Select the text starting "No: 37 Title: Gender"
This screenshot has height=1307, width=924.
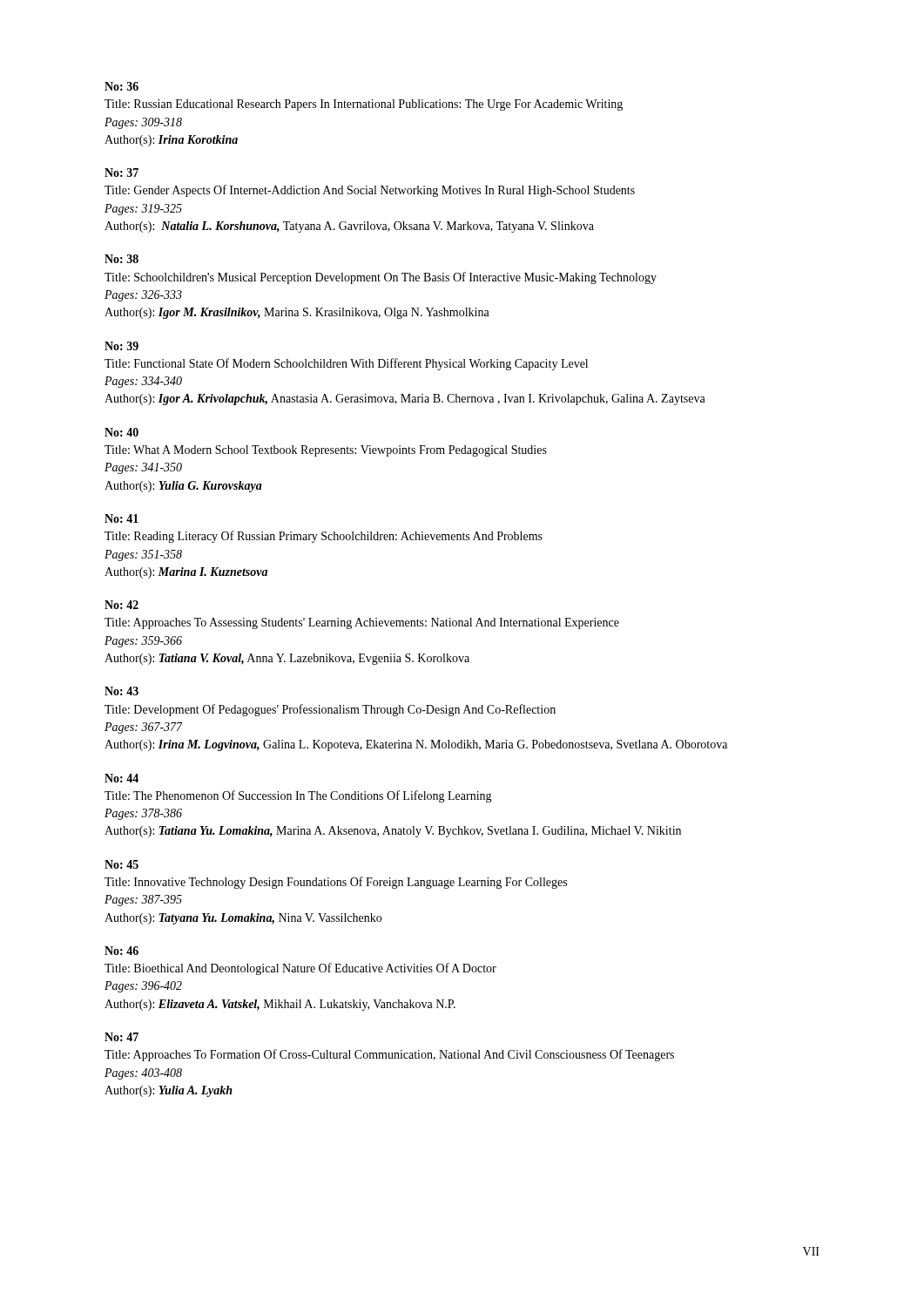(x=462, y=200)
